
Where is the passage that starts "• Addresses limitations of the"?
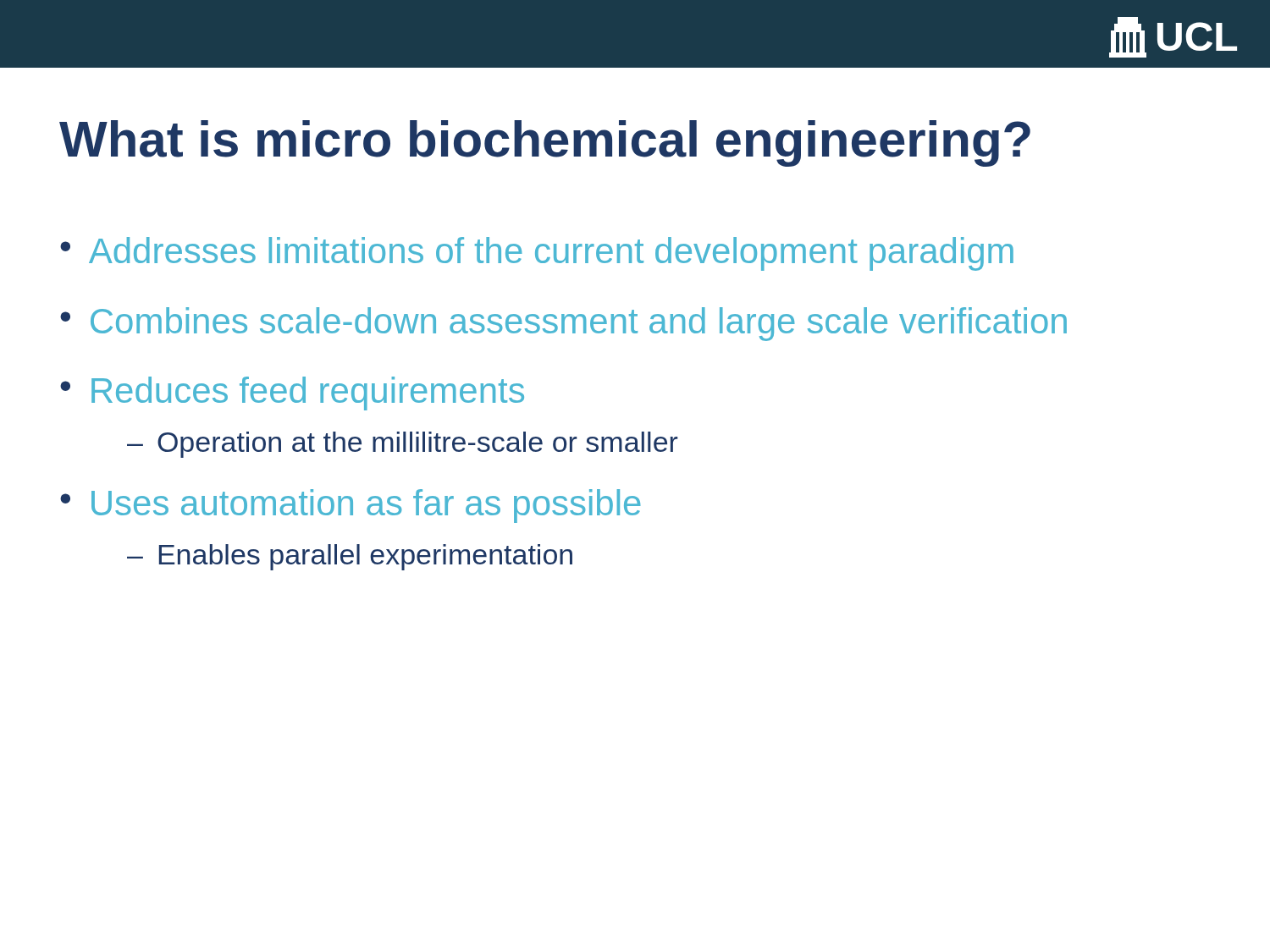click(538, 252)
